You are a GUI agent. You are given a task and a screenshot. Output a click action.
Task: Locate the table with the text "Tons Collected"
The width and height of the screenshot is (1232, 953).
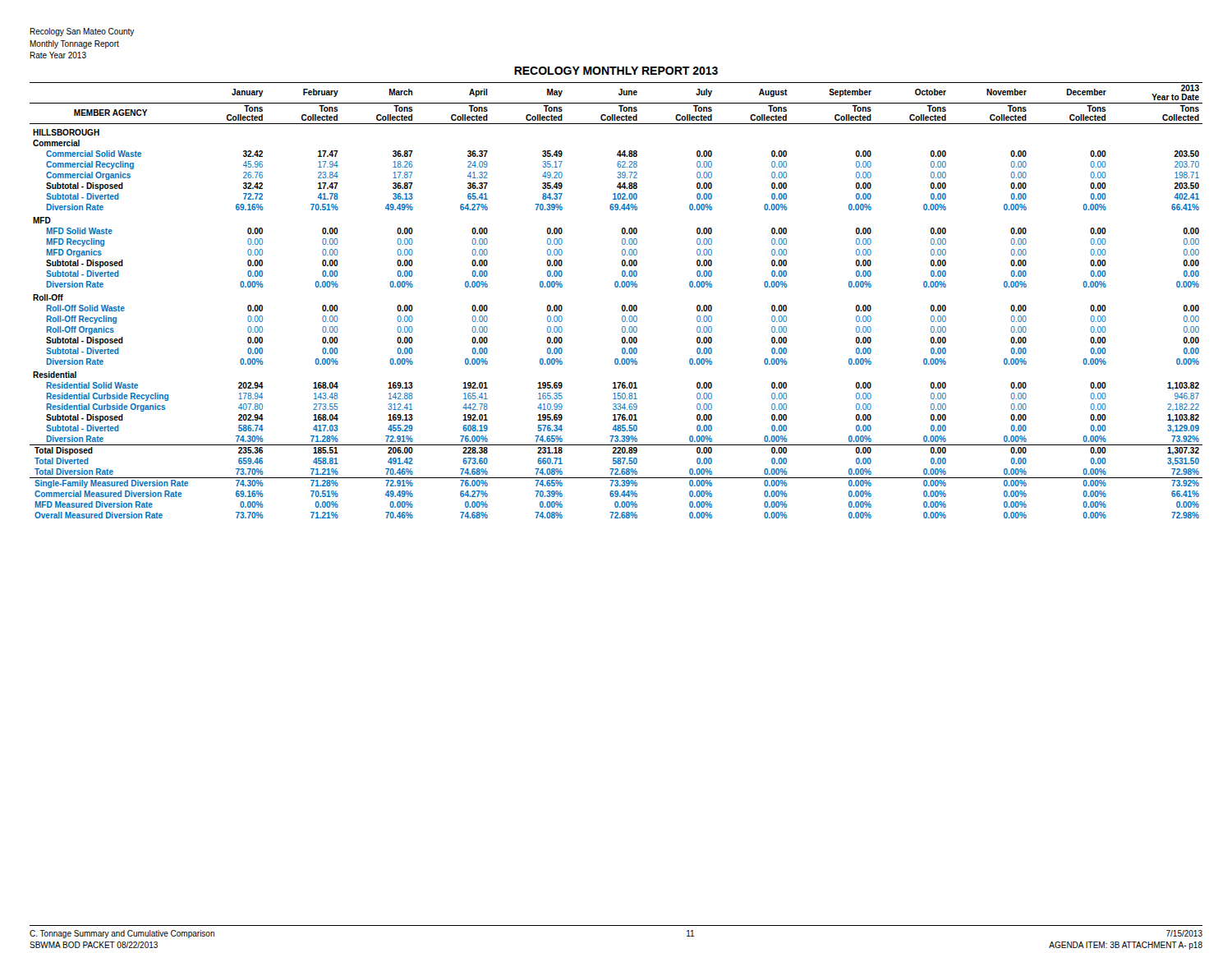(x=616, y=301)
